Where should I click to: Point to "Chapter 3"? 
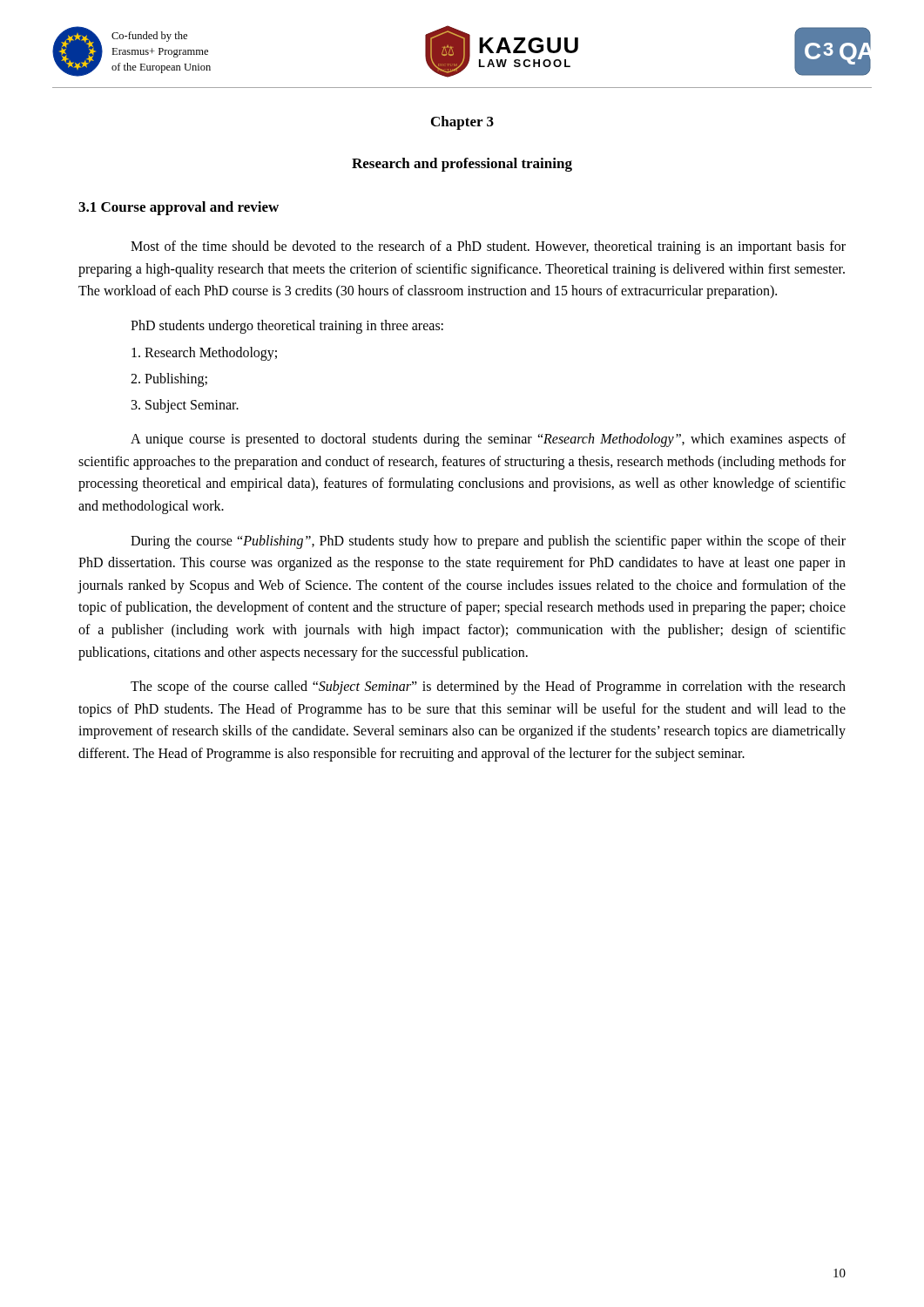[462, 122]
